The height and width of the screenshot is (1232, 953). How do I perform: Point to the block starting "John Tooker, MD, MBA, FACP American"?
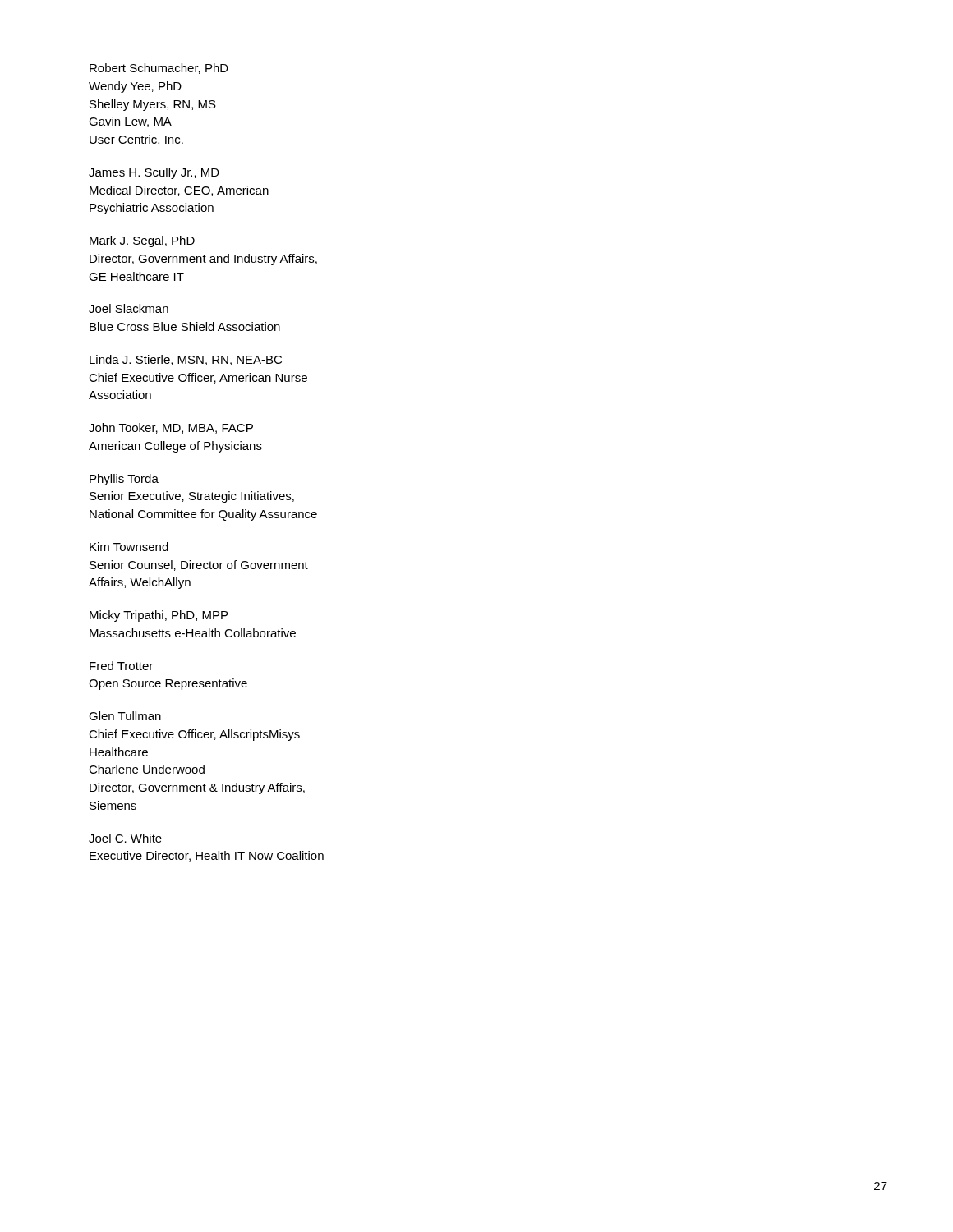(175, 436)
